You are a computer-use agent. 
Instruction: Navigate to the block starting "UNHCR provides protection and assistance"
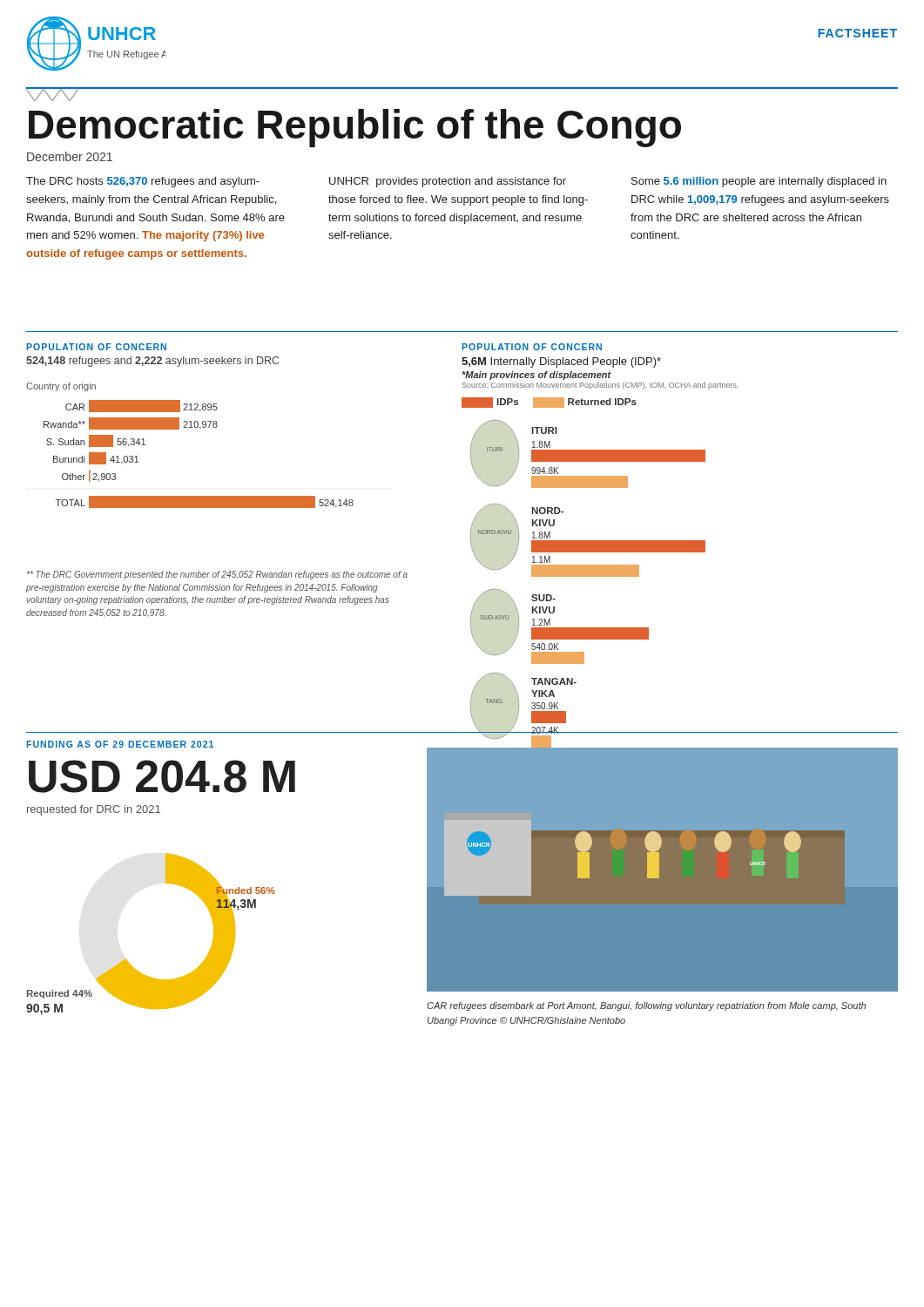tap(458, 208)
